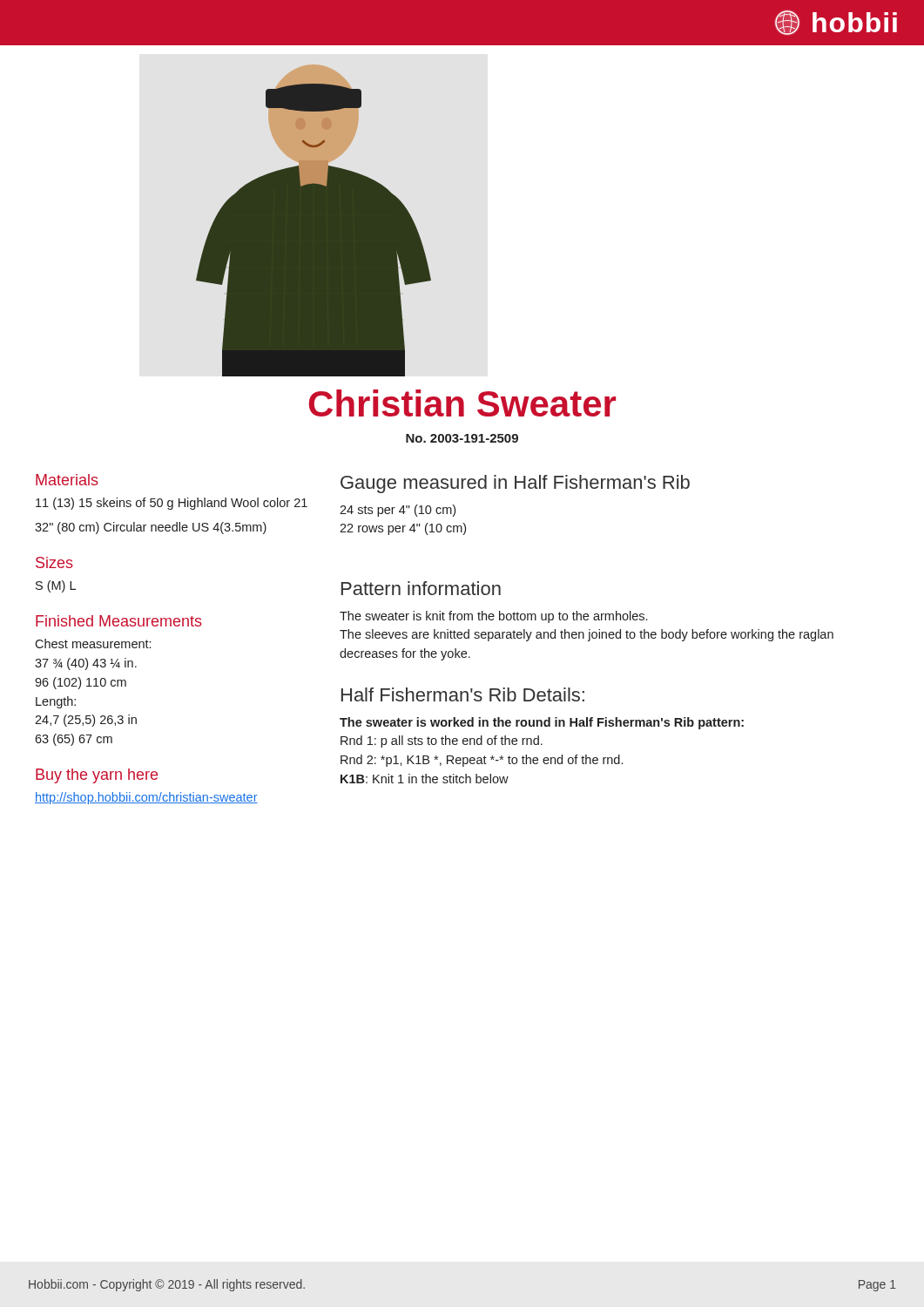
Task: Select the region starting "Finished Measurements"
Action: [x=119, y=621]
